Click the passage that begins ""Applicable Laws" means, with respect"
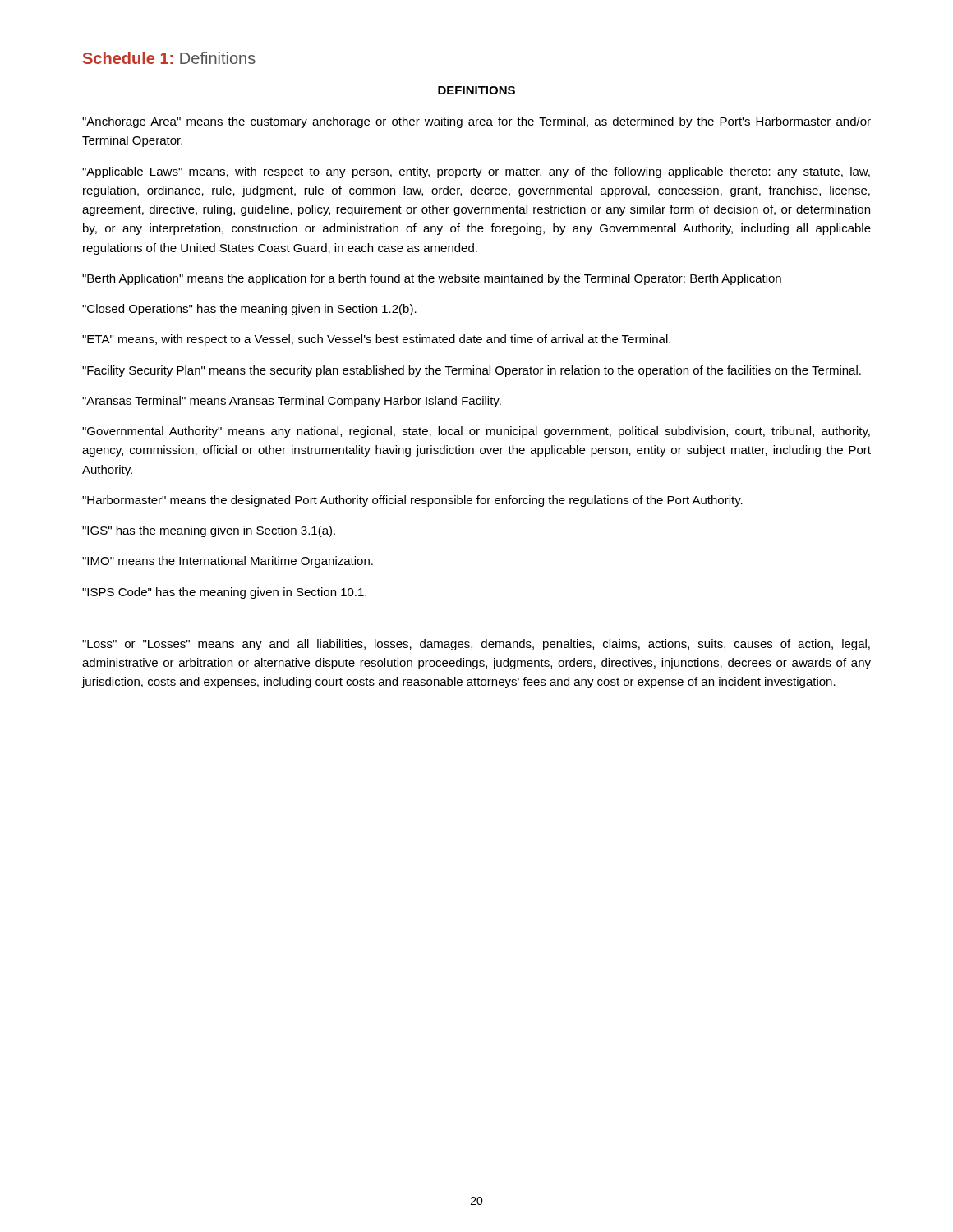953x1232 pixels. (476, 209)
